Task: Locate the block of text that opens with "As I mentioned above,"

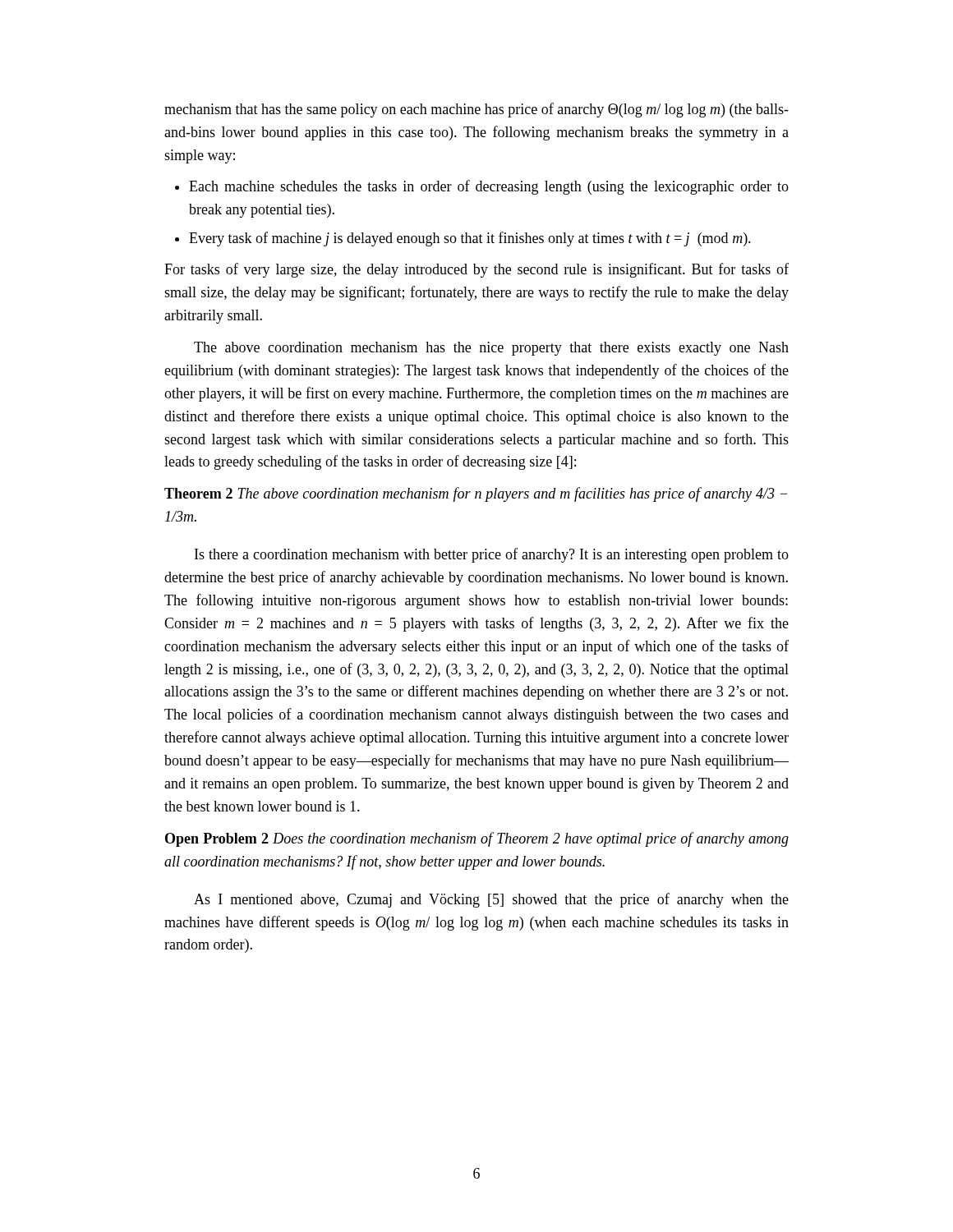Action: click(476, 923)
